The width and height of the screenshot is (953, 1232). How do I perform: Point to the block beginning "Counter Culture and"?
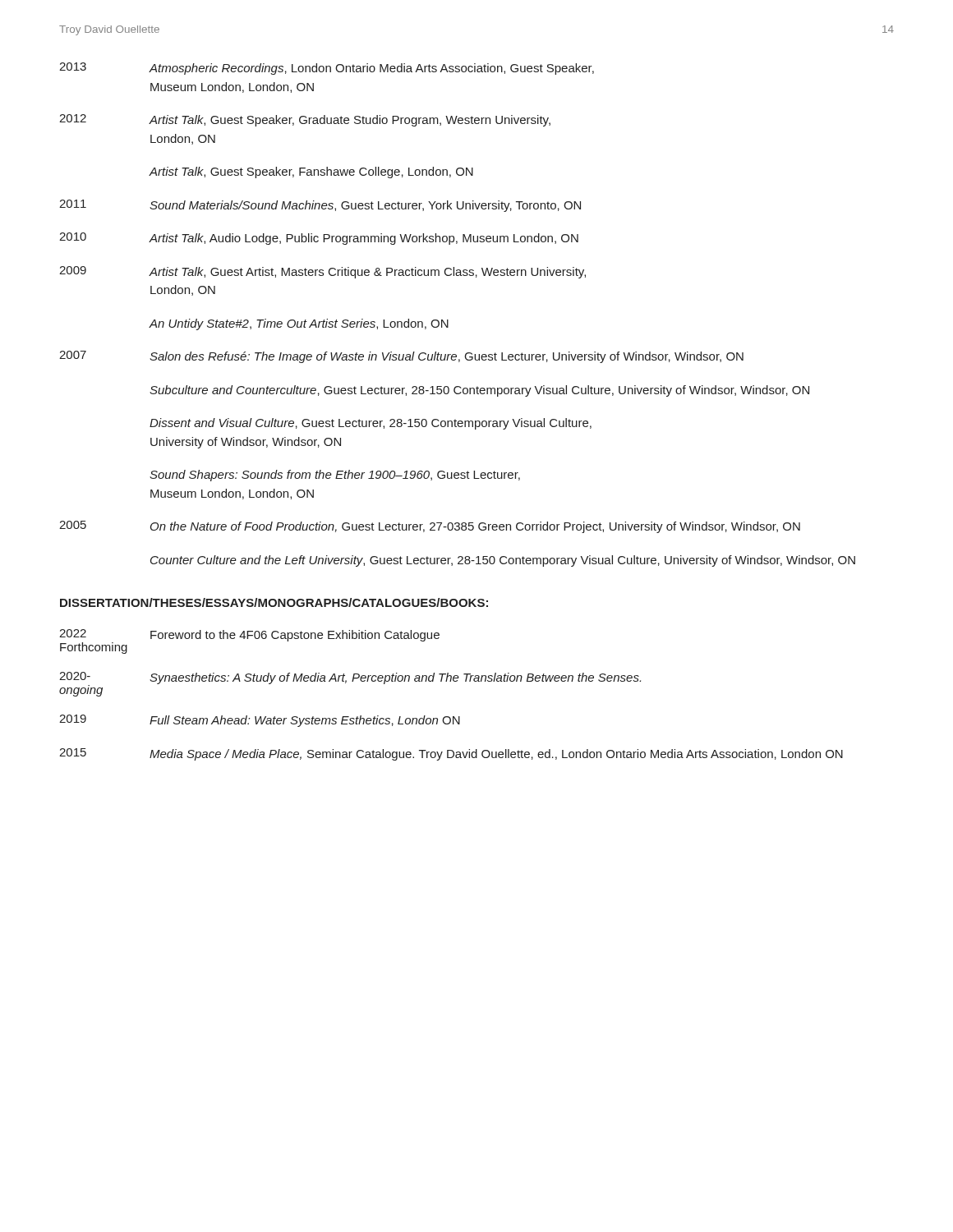(x=522, y=560)
